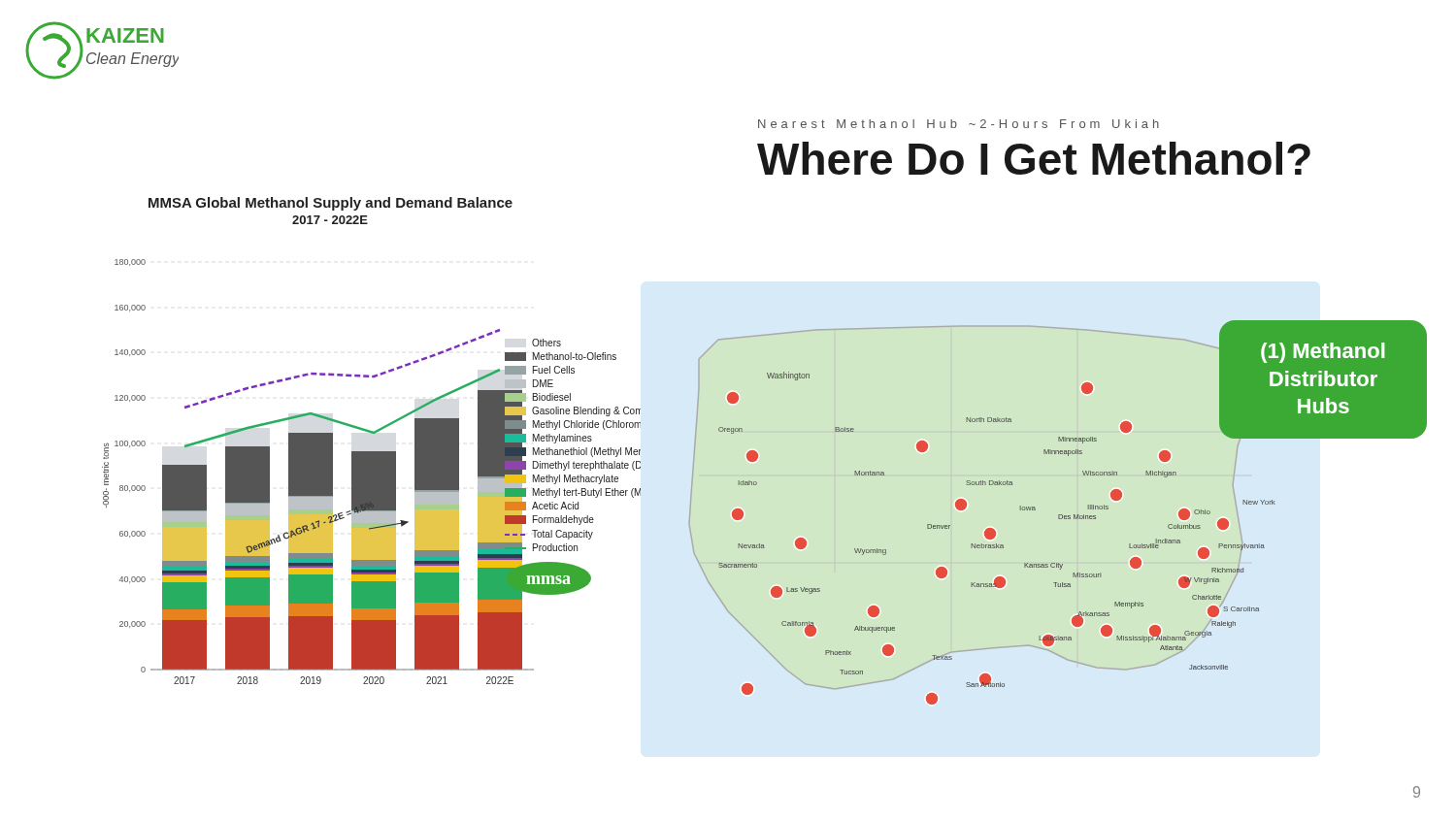Screen dimensions: 819x1456
Task: Select the map
Action: point(980,519)
